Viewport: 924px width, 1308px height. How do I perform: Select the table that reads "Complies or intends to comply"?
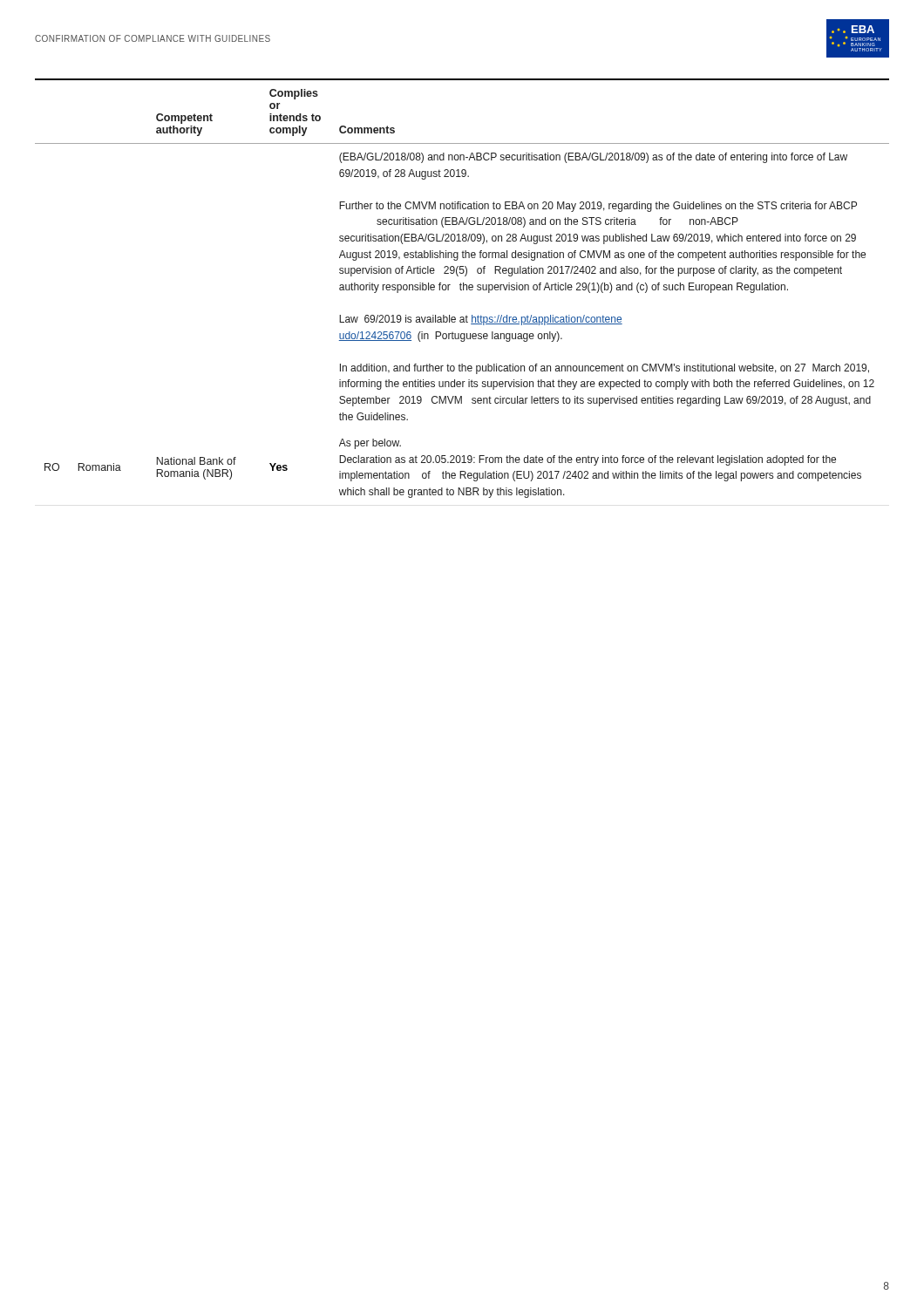tap(462, 292)
